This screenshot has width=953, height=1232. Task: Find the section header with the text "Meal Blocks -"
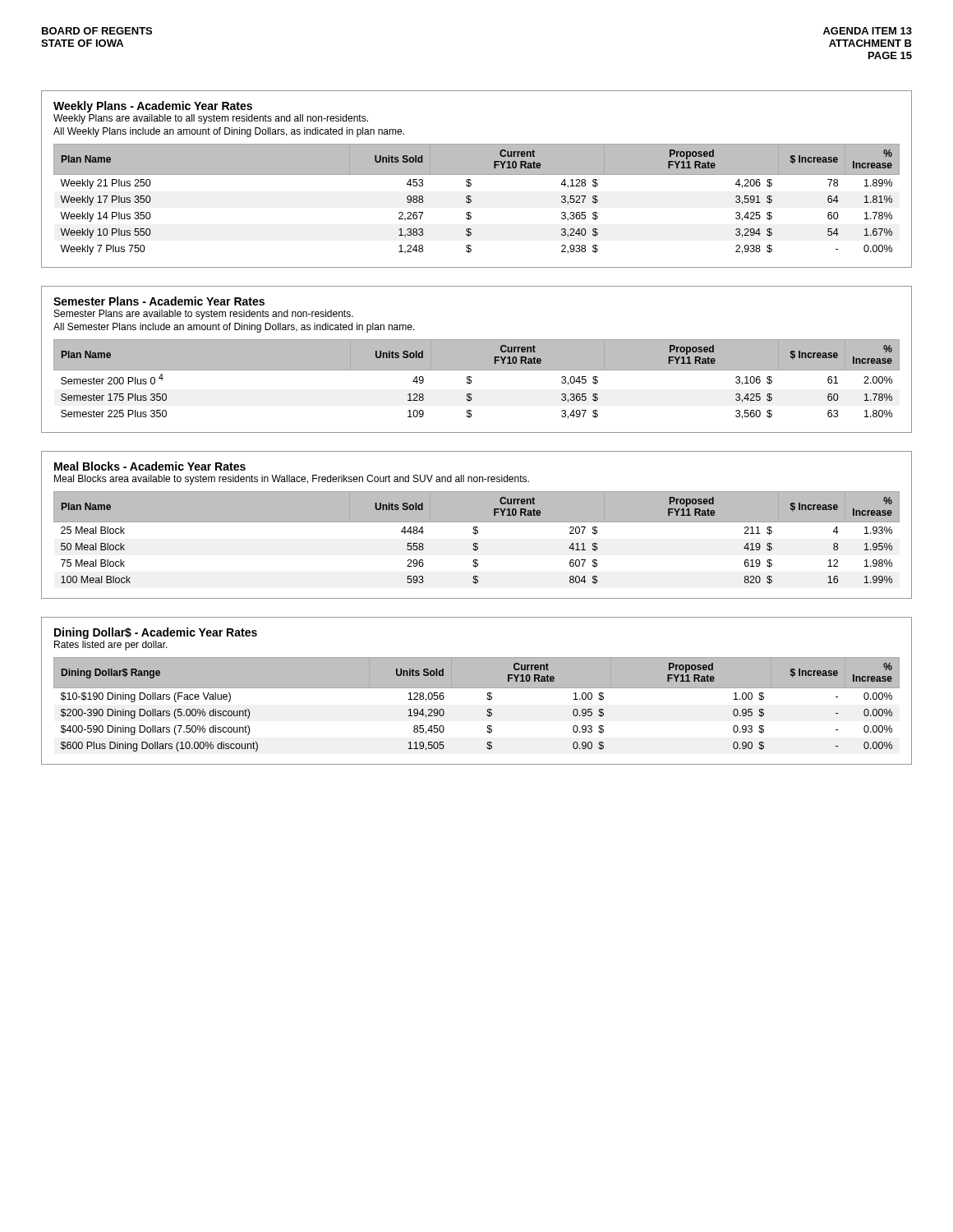pyautogui.click(x=150, y=467)
